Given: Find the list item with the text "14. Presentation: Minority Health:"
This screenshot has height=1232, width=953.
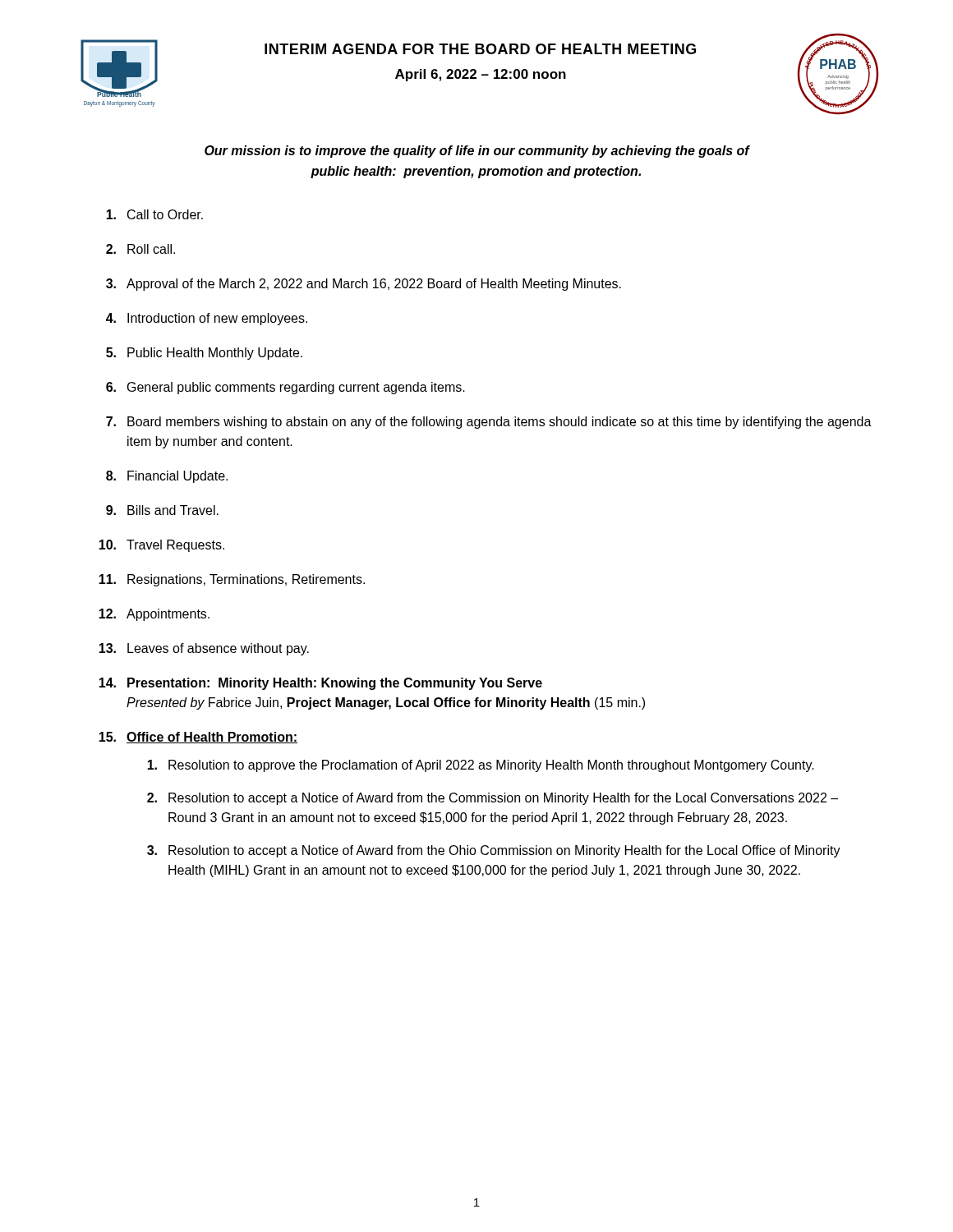Looking at the screenshot, I should pyautogui.click(x=476, y=693).
